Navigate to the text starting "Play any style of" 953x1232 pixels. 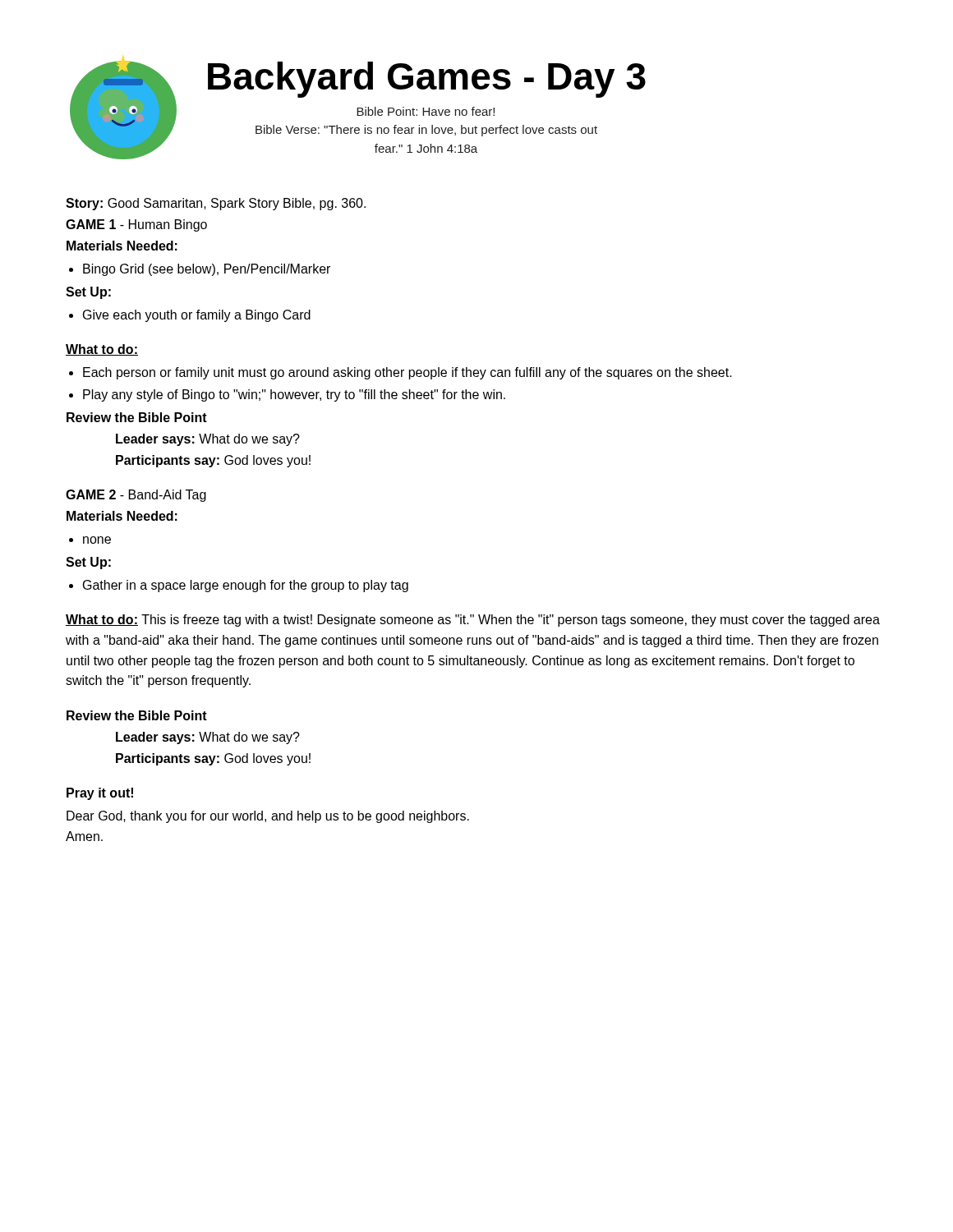point(294,395)
